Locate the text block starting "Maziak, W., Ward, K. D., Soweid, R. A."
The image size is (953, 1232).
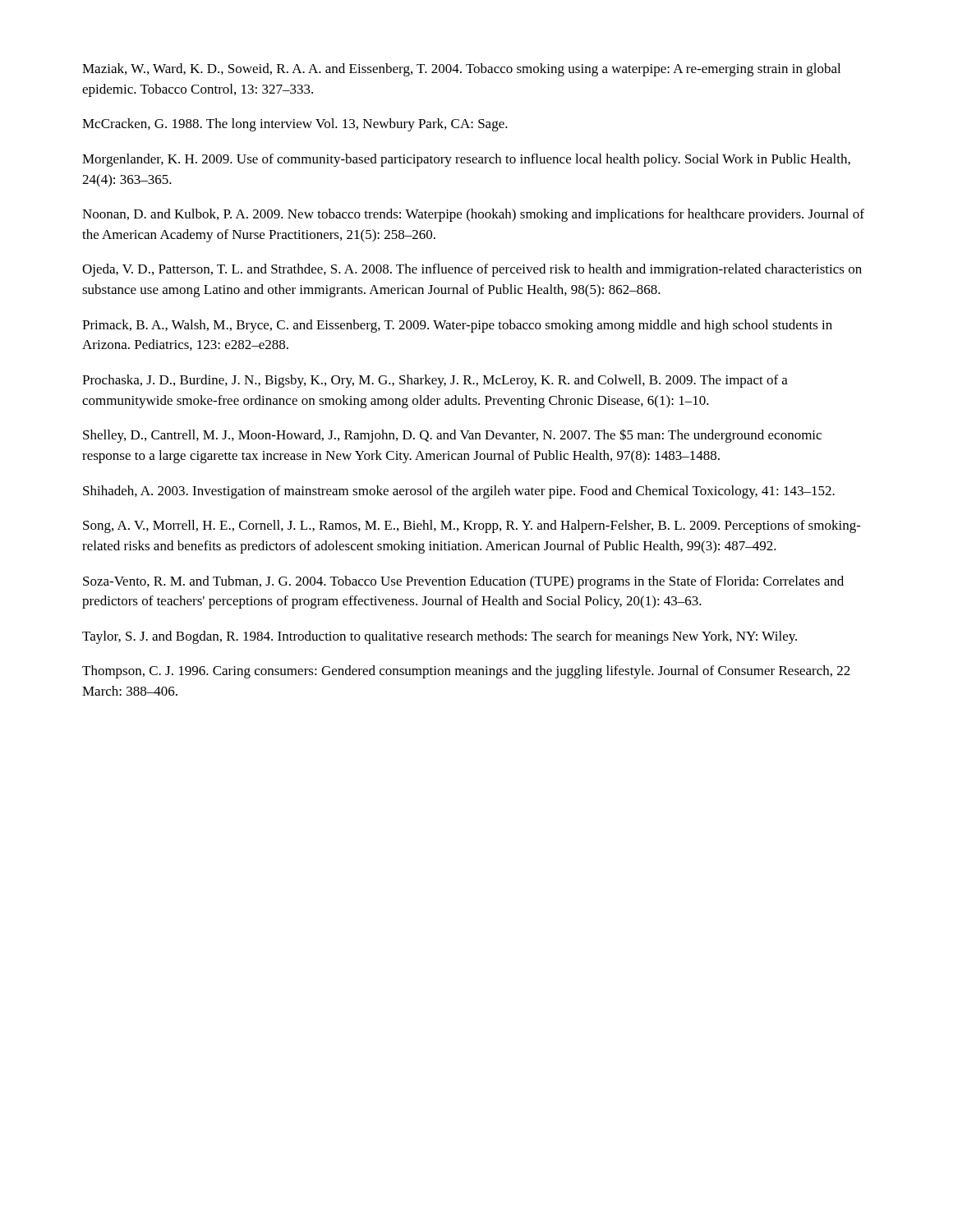pos(462,79)
